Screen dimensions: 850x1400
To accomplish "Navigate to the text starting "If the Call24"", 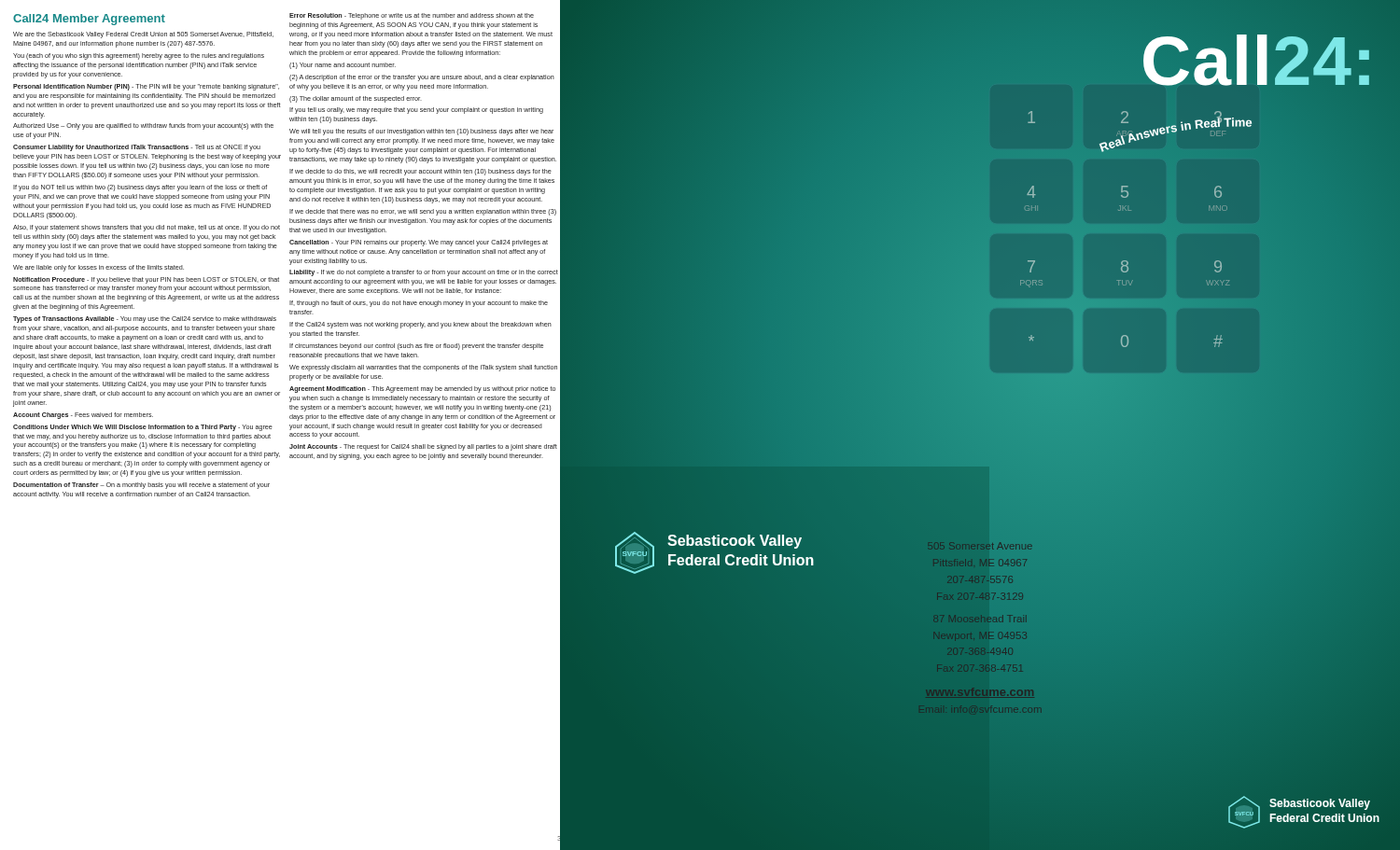I will coord(424,329).
